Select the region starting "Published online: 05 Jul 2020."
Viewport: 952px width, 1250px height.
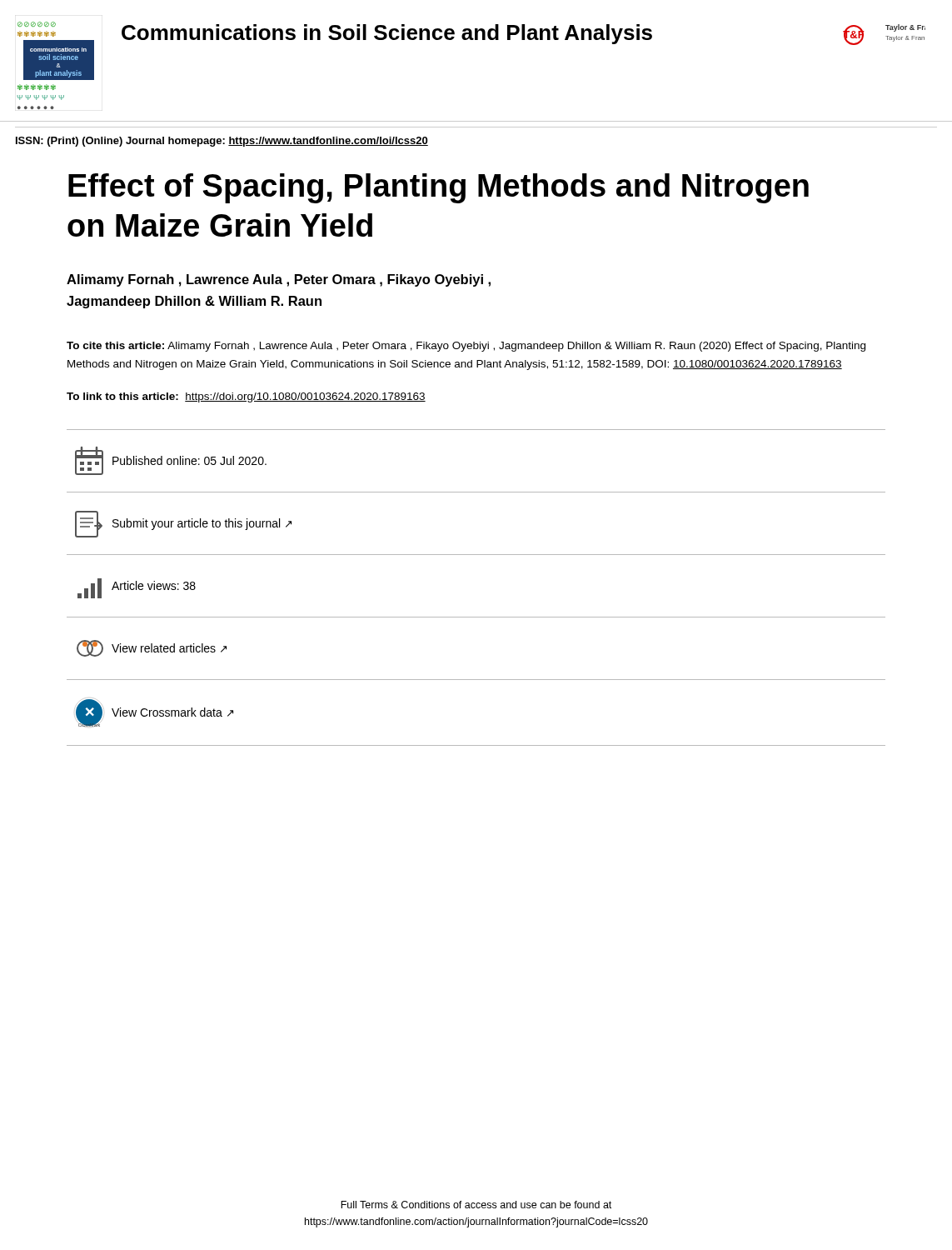tap(171, 461)
